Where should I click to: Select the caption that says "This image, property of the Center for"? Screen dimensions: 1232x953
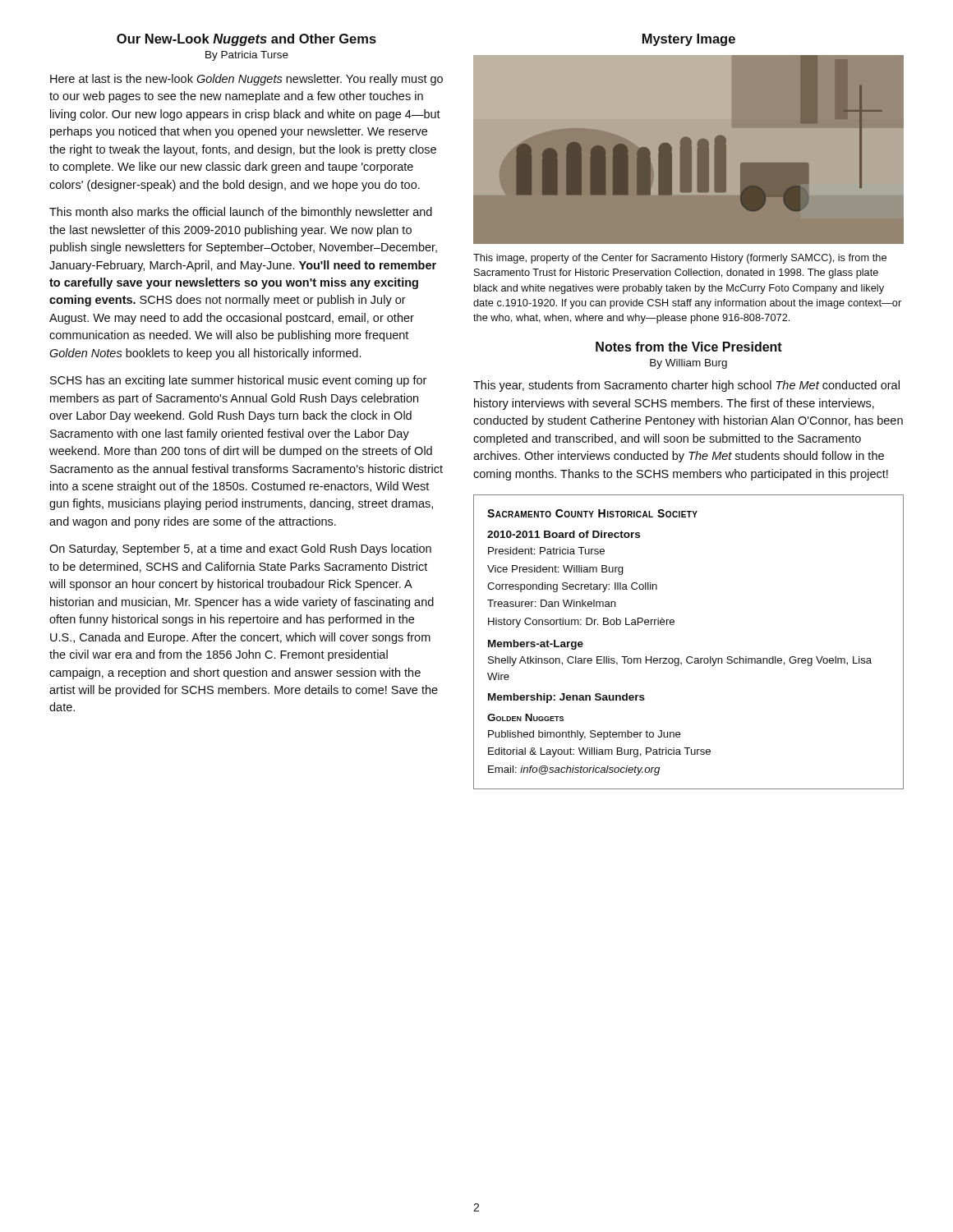pyautogui.click(x=687, y=288)
